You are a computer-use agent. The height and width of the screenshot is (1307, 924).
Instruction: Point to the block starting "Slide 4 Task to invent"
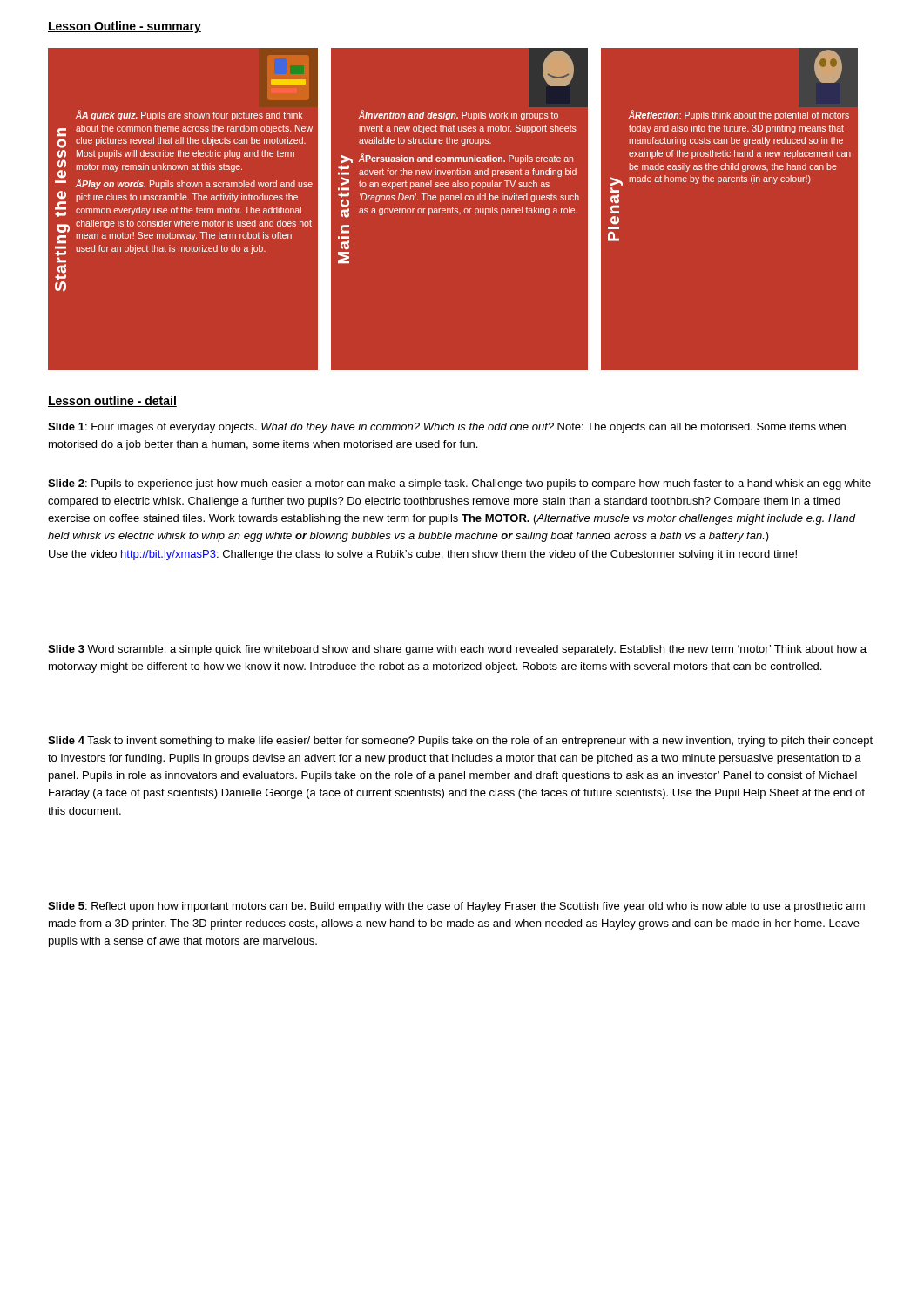pyautogui.click(x=462, y=776)
